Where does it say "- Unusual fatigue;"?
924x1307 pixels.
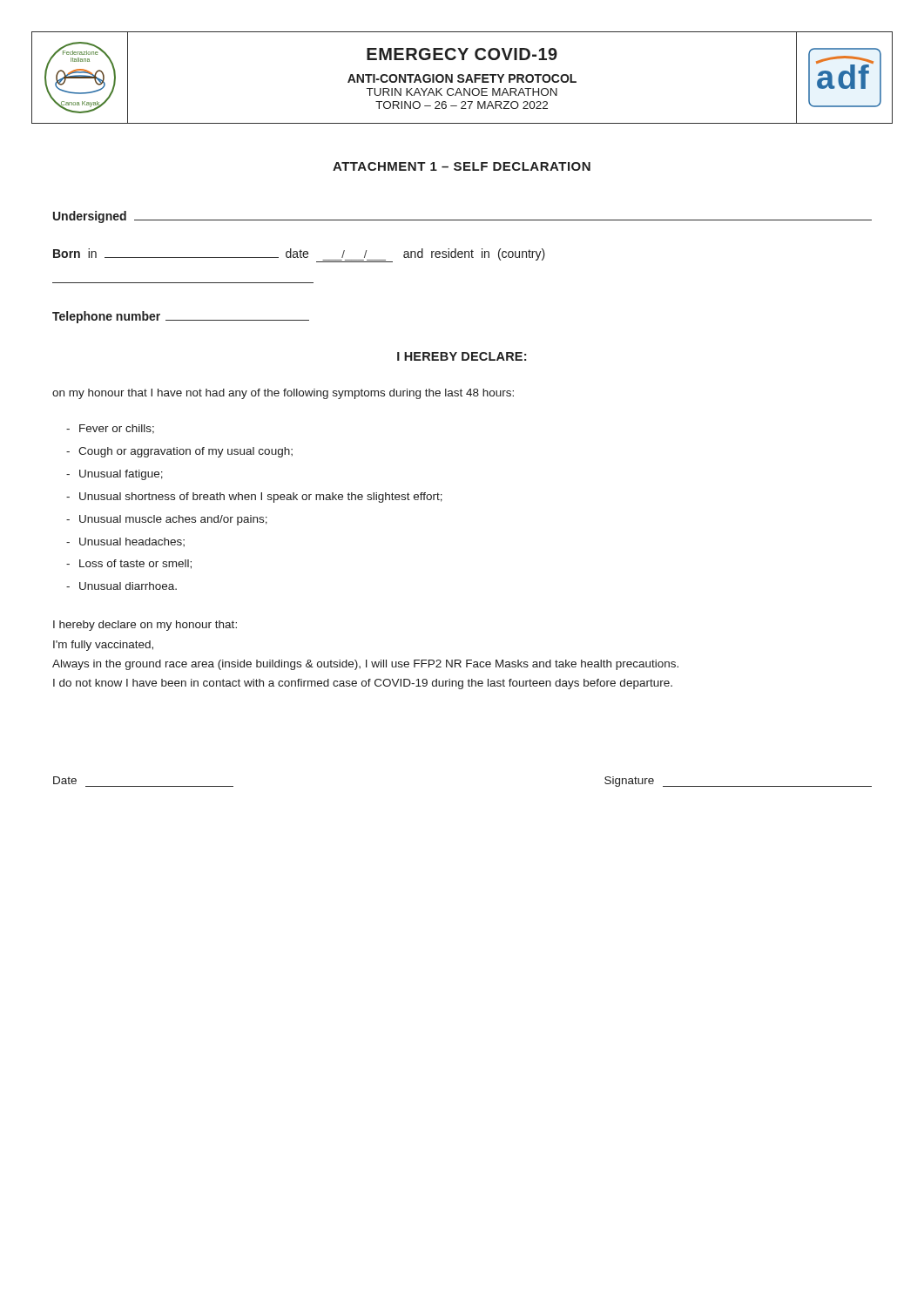pos(108,474)
